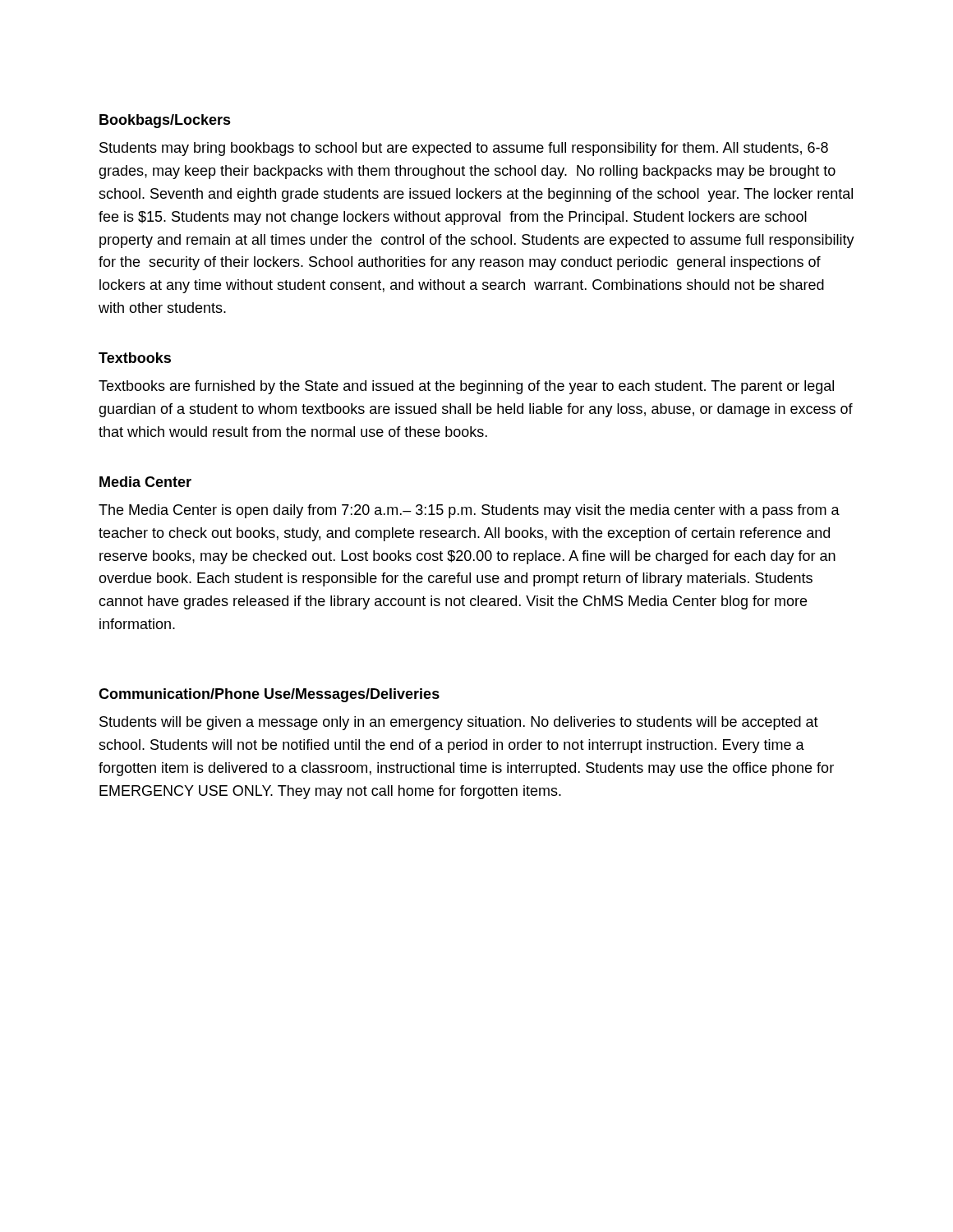
Task: Locate the section header with the text "Media Center"
Action: tap(145, 482)
